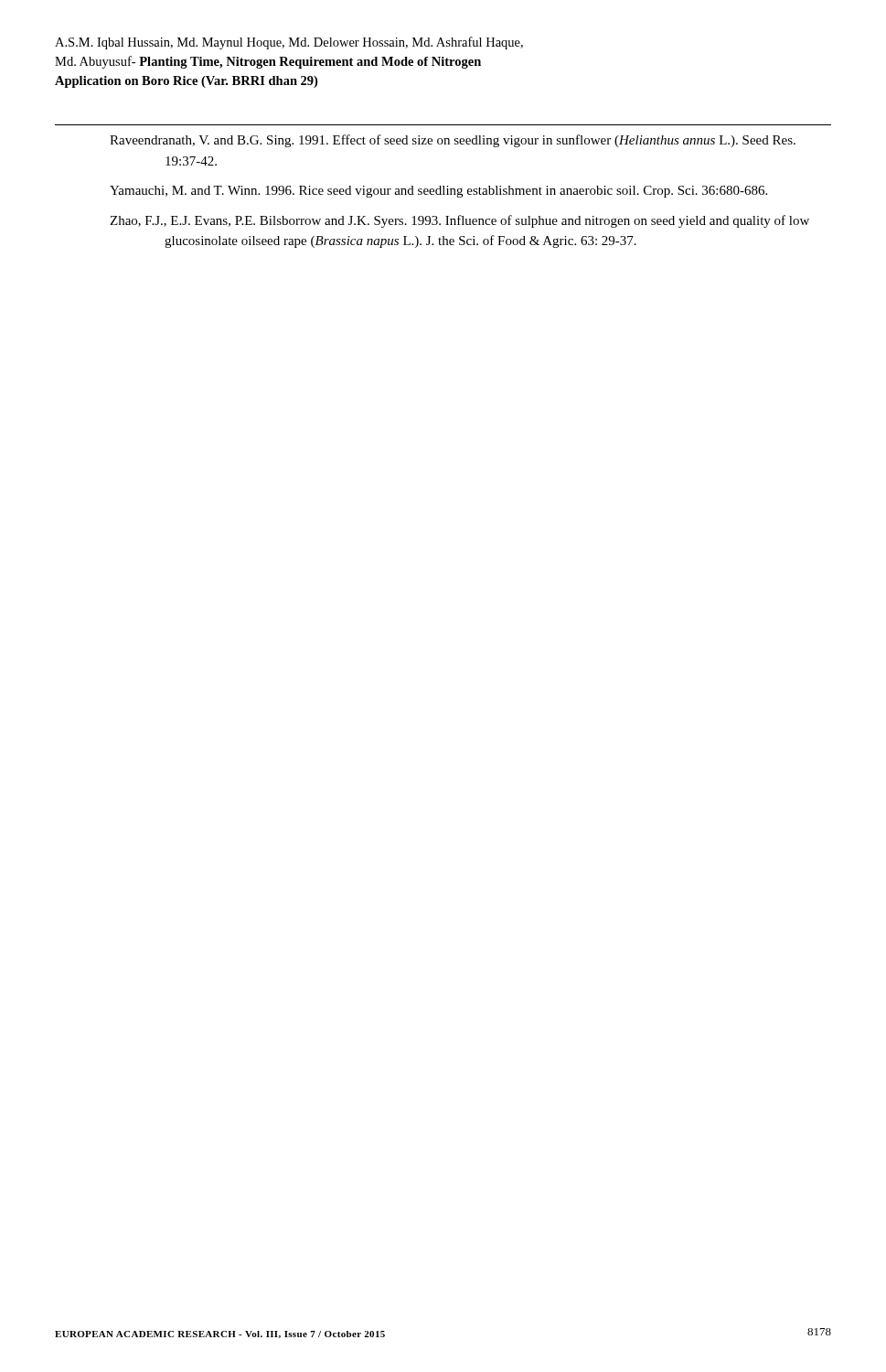886x1372 pixels.
Task: Click on the text starting "Raveendranath, V. and B.G. Sing. 1991. Effect of"
Action: tap(453, 150)
